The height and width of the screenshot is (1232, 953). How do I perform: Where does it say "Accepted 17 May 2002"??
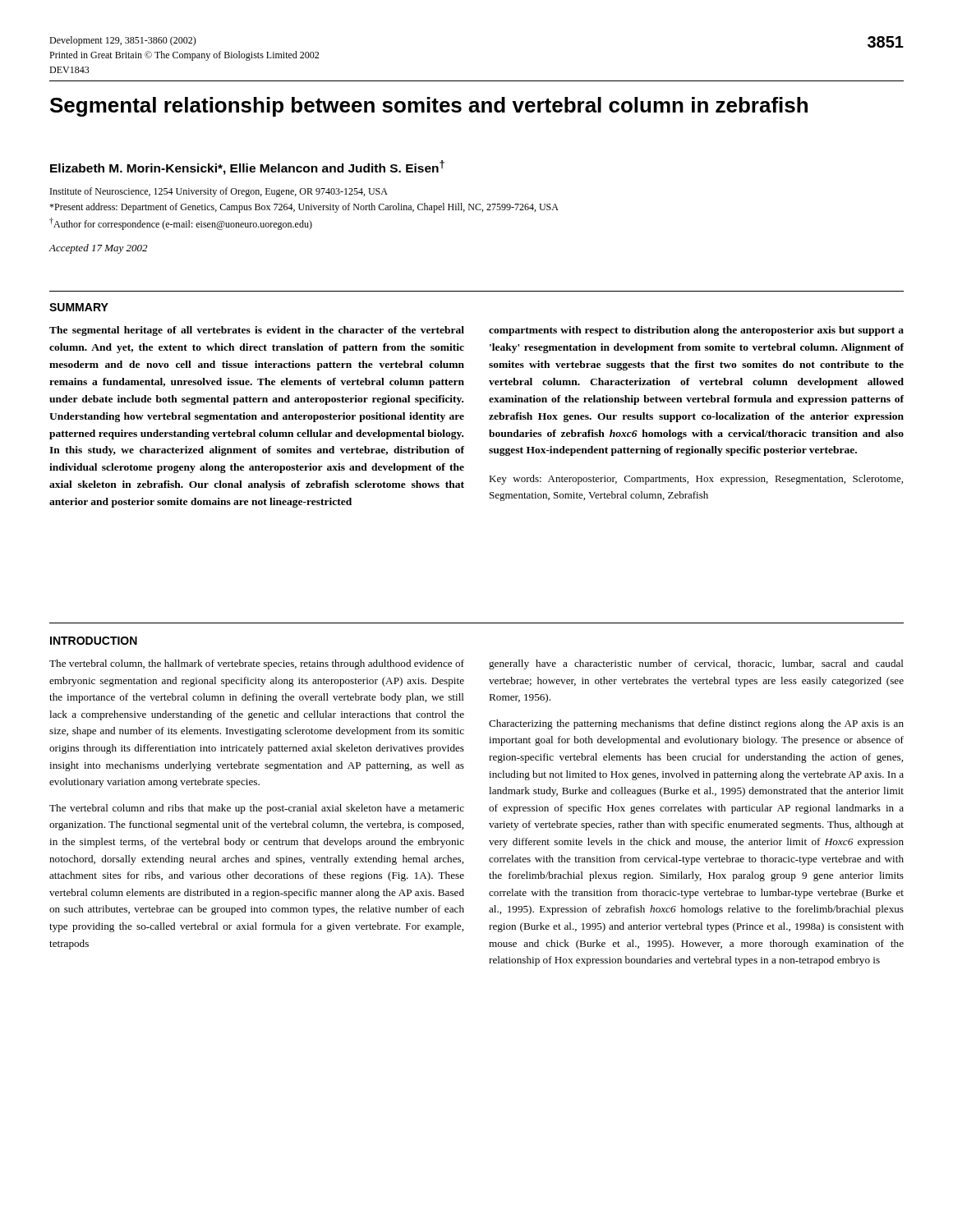98,248
